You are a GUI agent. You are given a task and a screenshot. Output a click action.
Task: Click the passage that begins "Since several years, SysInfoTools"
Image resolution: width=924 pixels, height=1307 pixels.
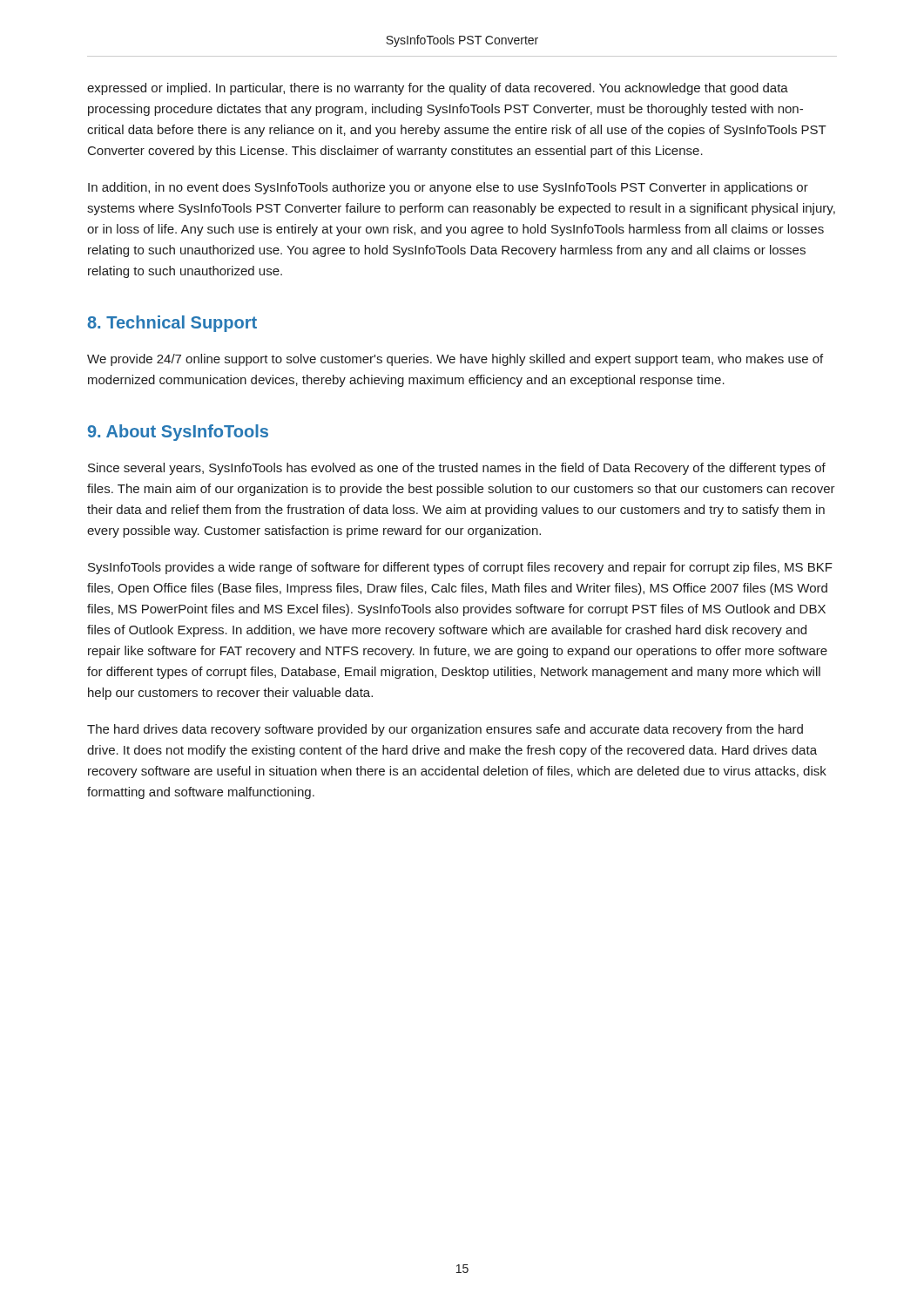coord(461,499)
